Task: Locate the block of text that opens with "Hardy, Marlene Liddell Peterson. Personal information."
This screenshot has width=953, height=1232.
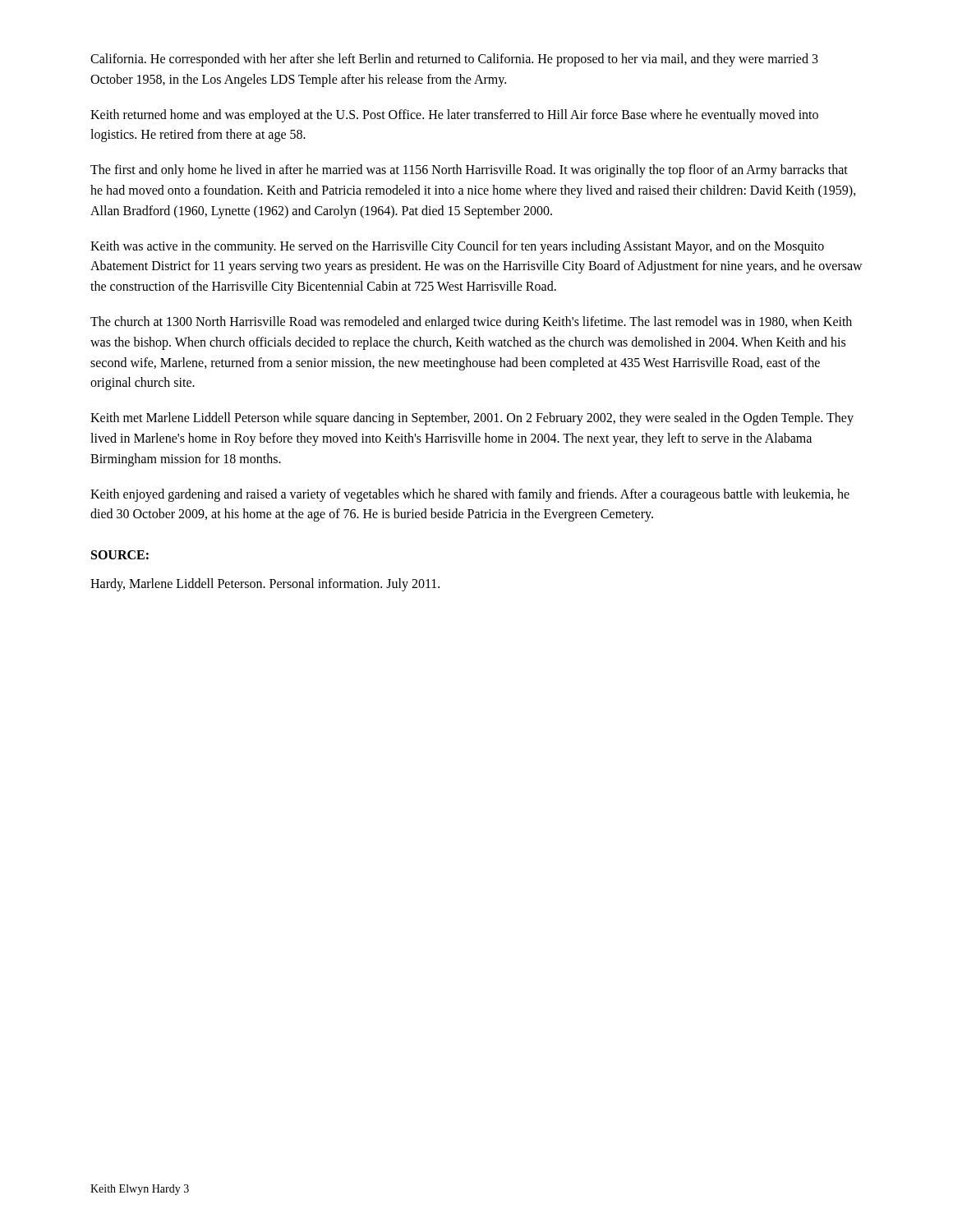Action: tap(265, 584)
